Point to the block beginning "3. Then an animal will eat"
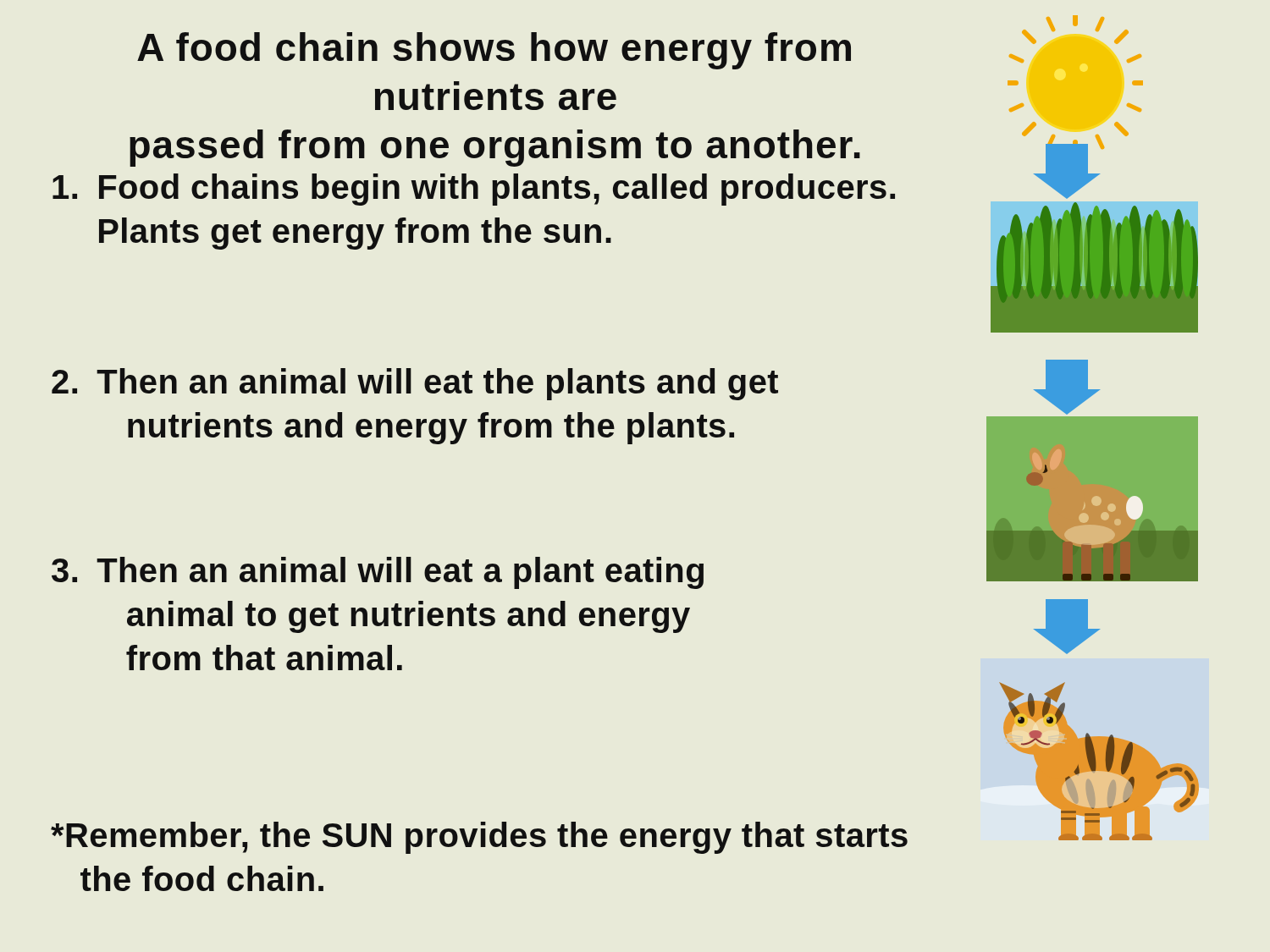This screenshot has width=1270, height=952. [x=378, y=614]
